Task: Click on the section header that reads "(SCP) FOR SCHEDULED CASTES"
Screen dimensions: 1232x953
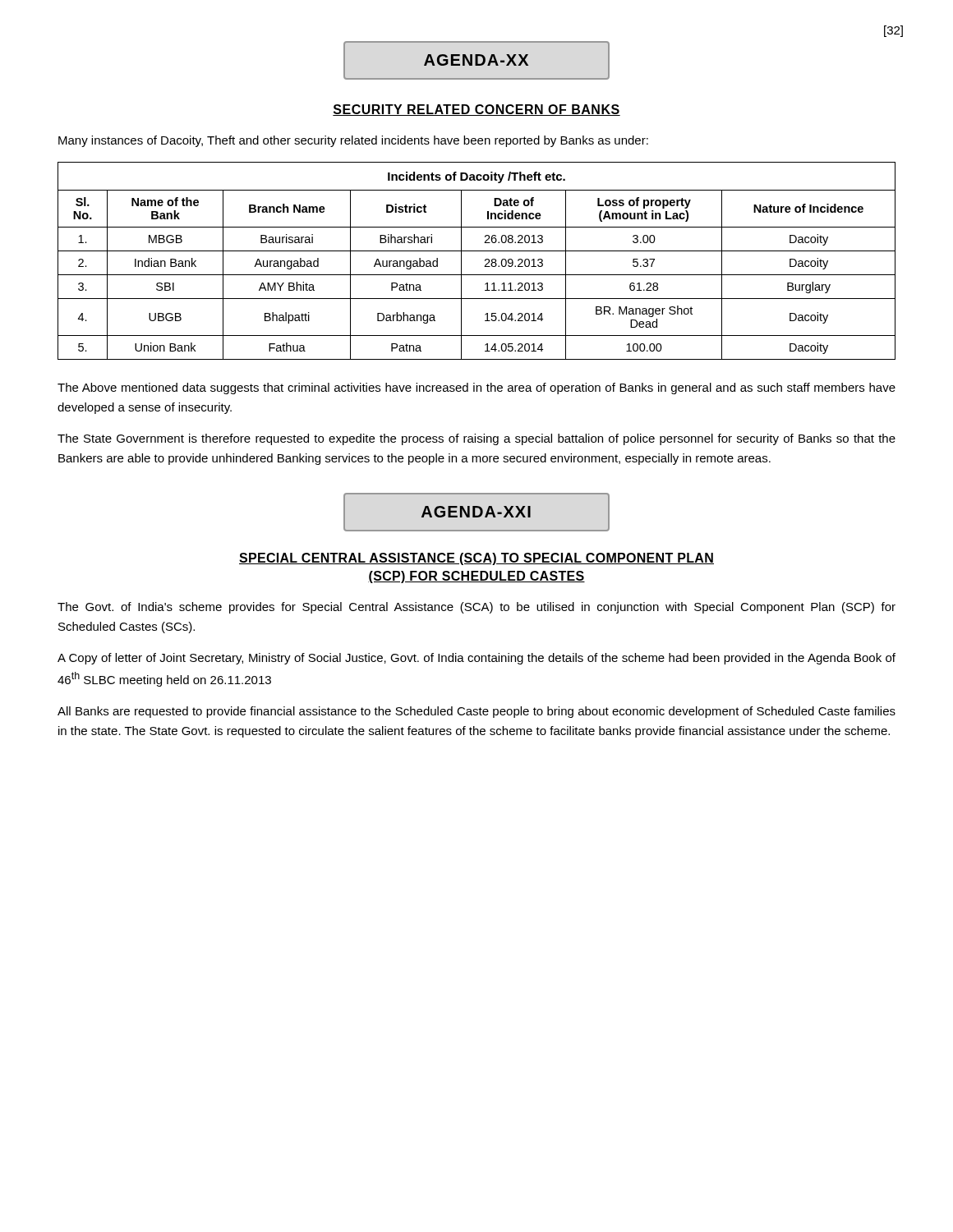Action: [476, 576]
